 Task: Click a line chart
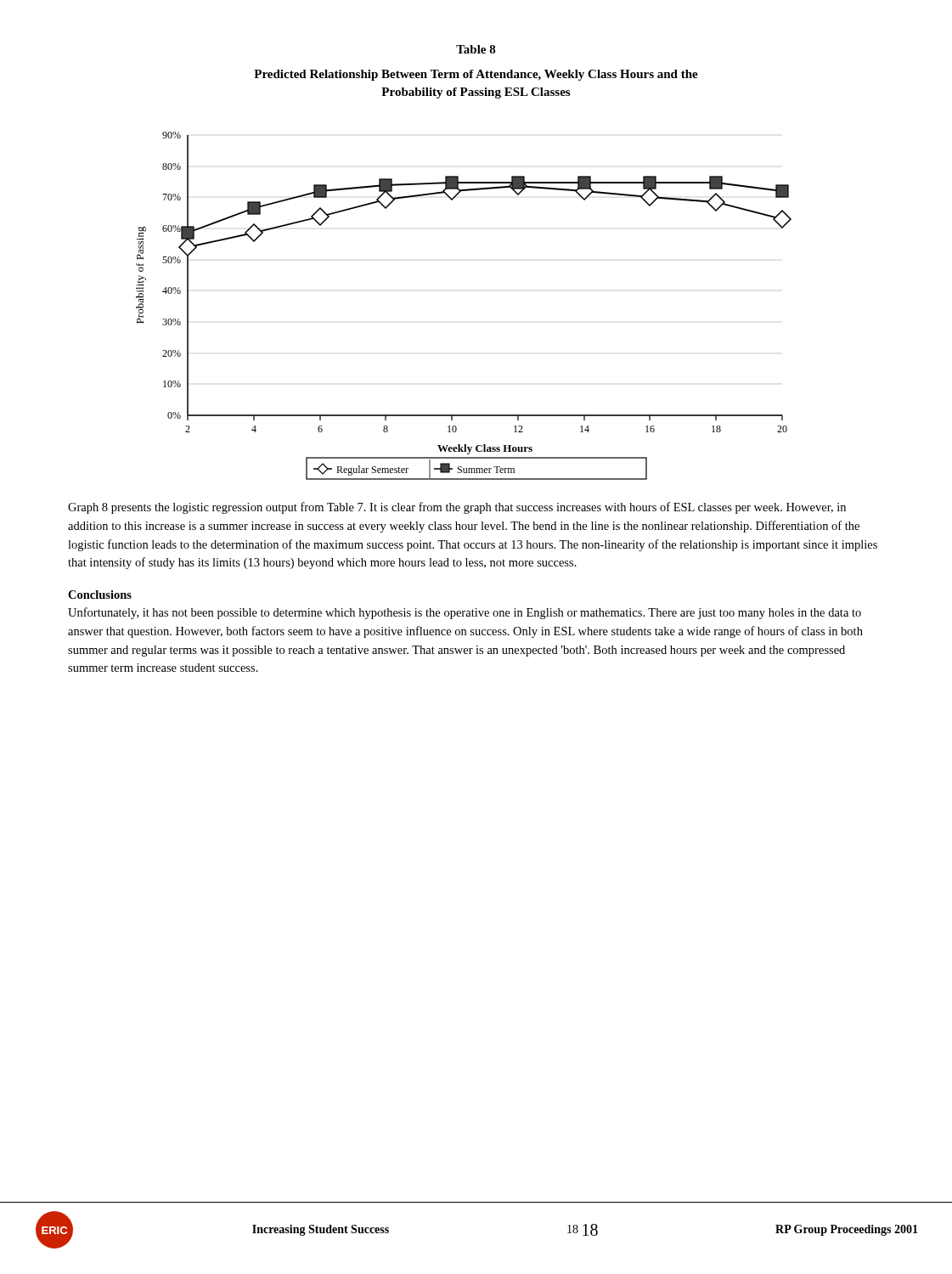tap(476, 301)
